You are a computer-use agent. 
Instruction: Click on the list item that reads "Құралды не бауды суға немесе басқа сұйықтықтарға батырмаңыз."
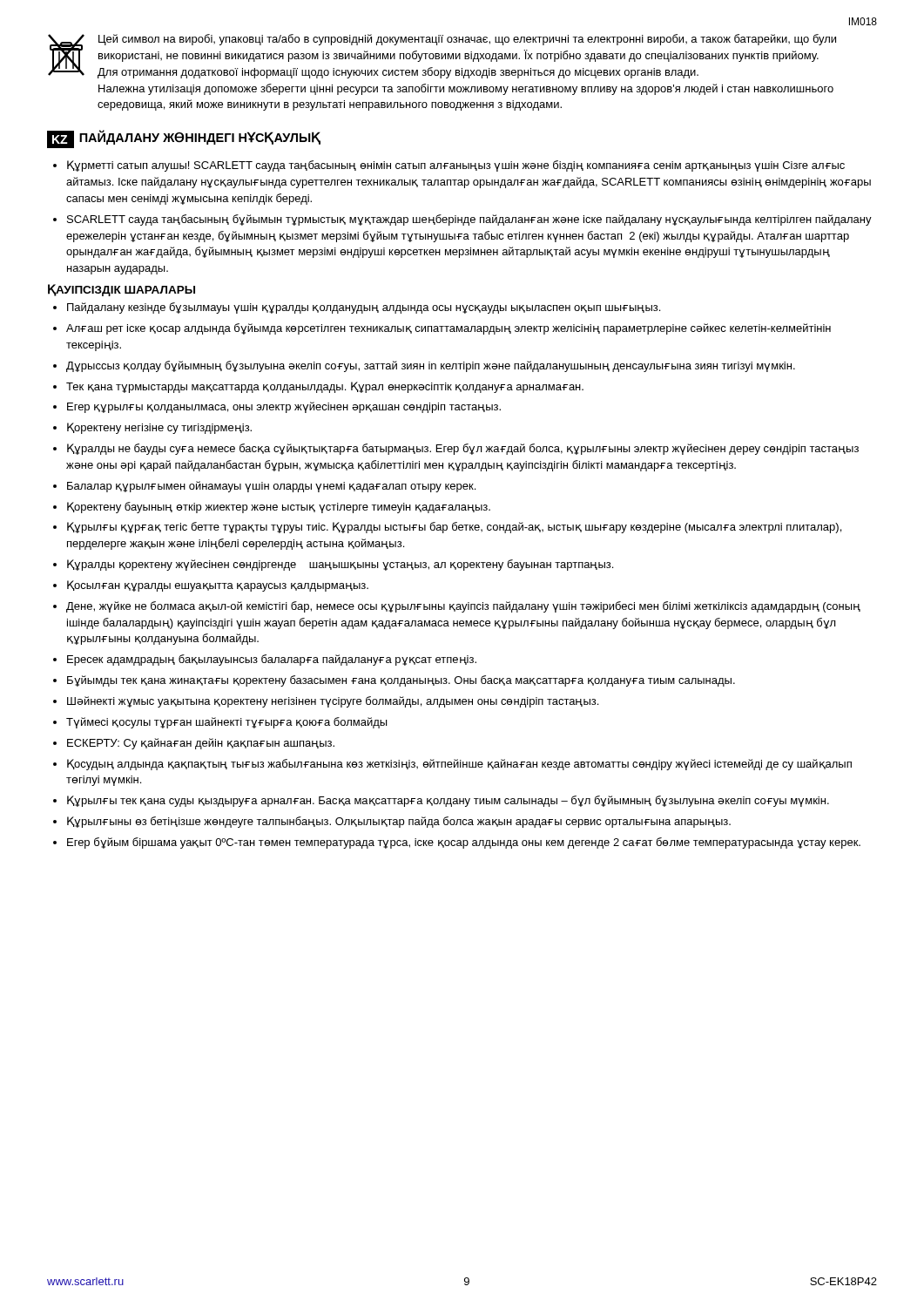click(463, 457)
